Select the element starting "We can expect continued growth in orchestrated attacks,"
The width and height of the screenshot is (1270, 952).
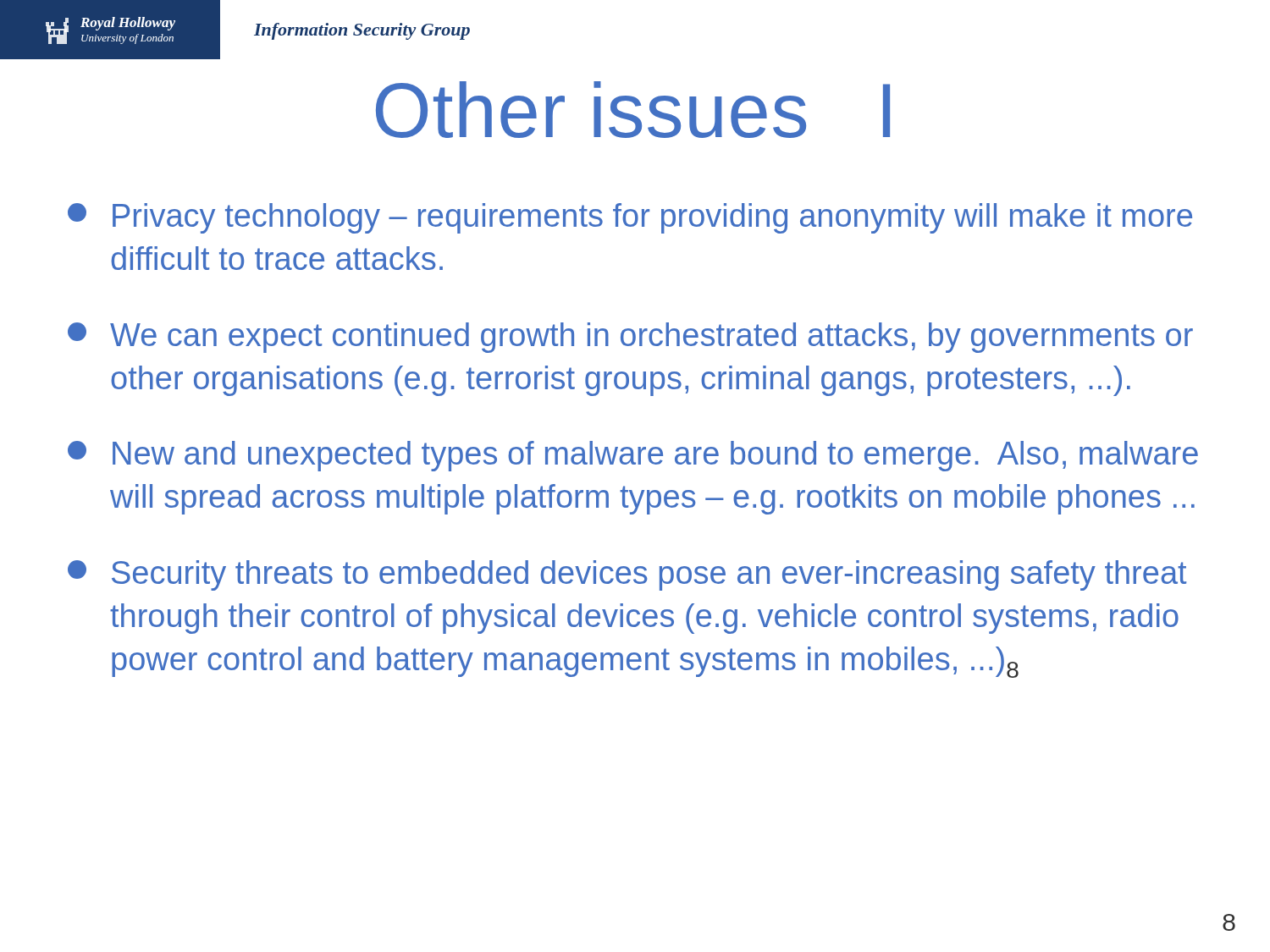tap(643, 357)
